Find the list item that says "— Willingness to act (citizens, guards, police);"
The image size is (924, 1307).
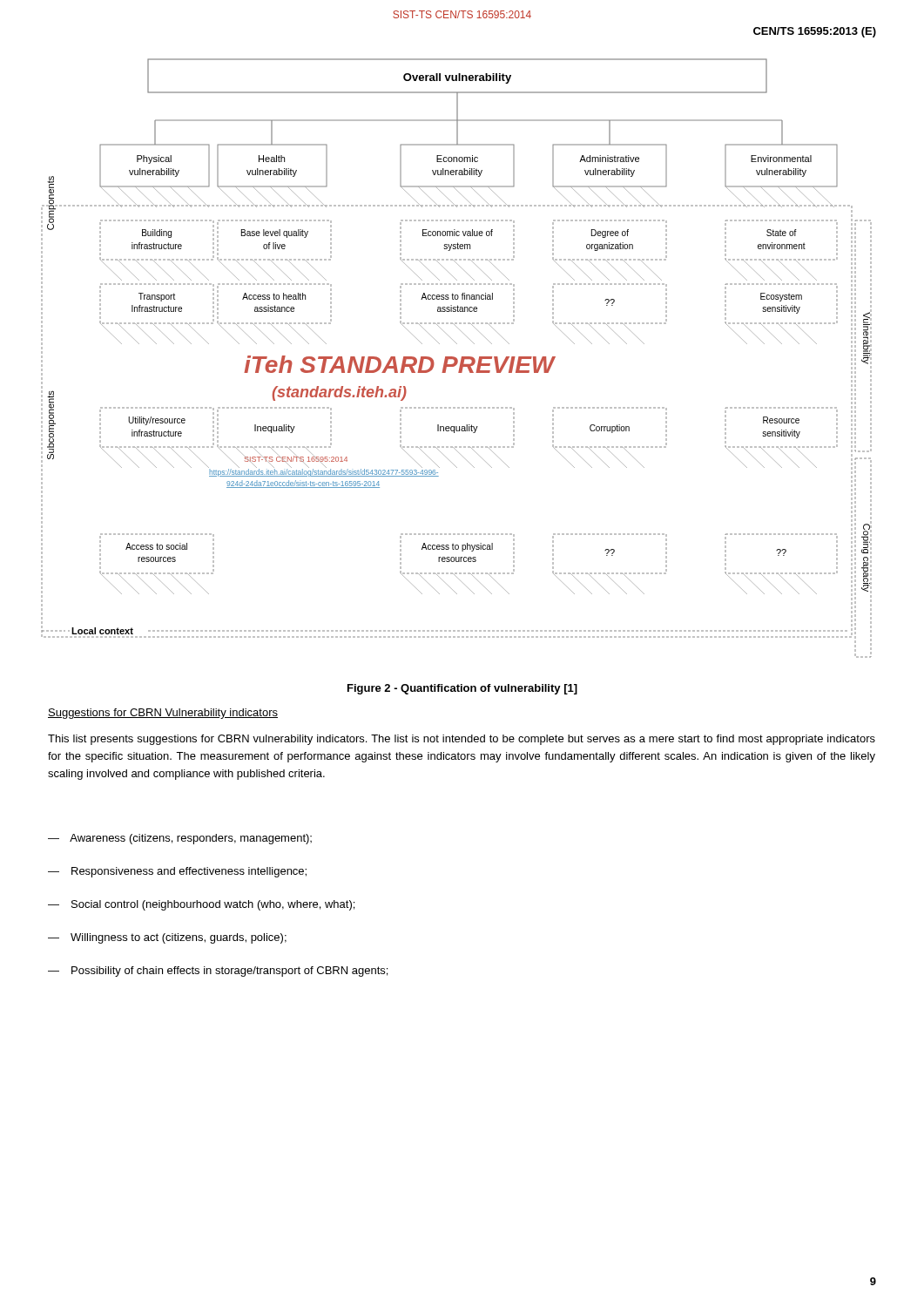pos(167,937)
